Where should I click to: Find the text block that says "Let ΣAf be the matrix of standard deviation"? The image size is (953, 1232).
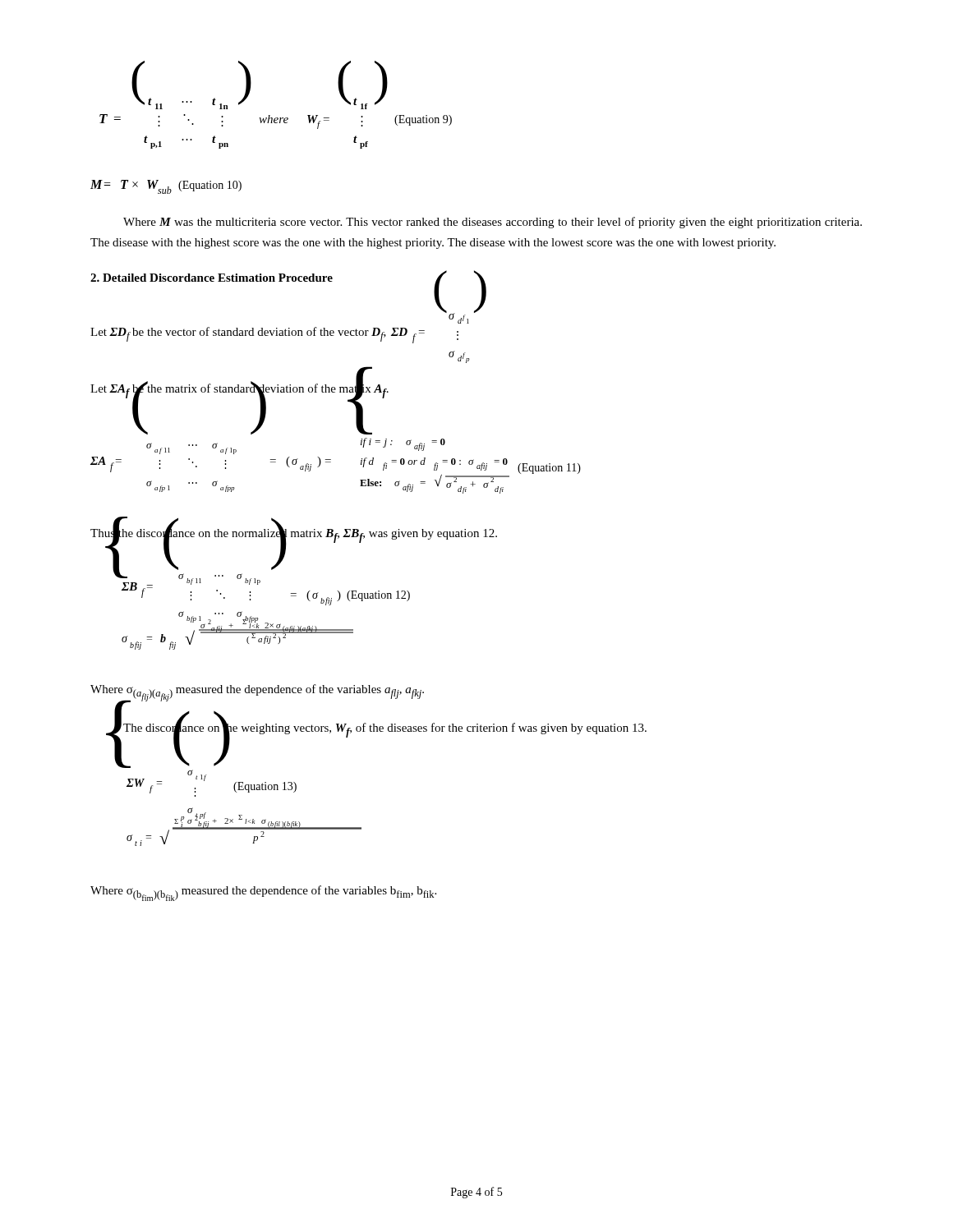pos(240,390)
